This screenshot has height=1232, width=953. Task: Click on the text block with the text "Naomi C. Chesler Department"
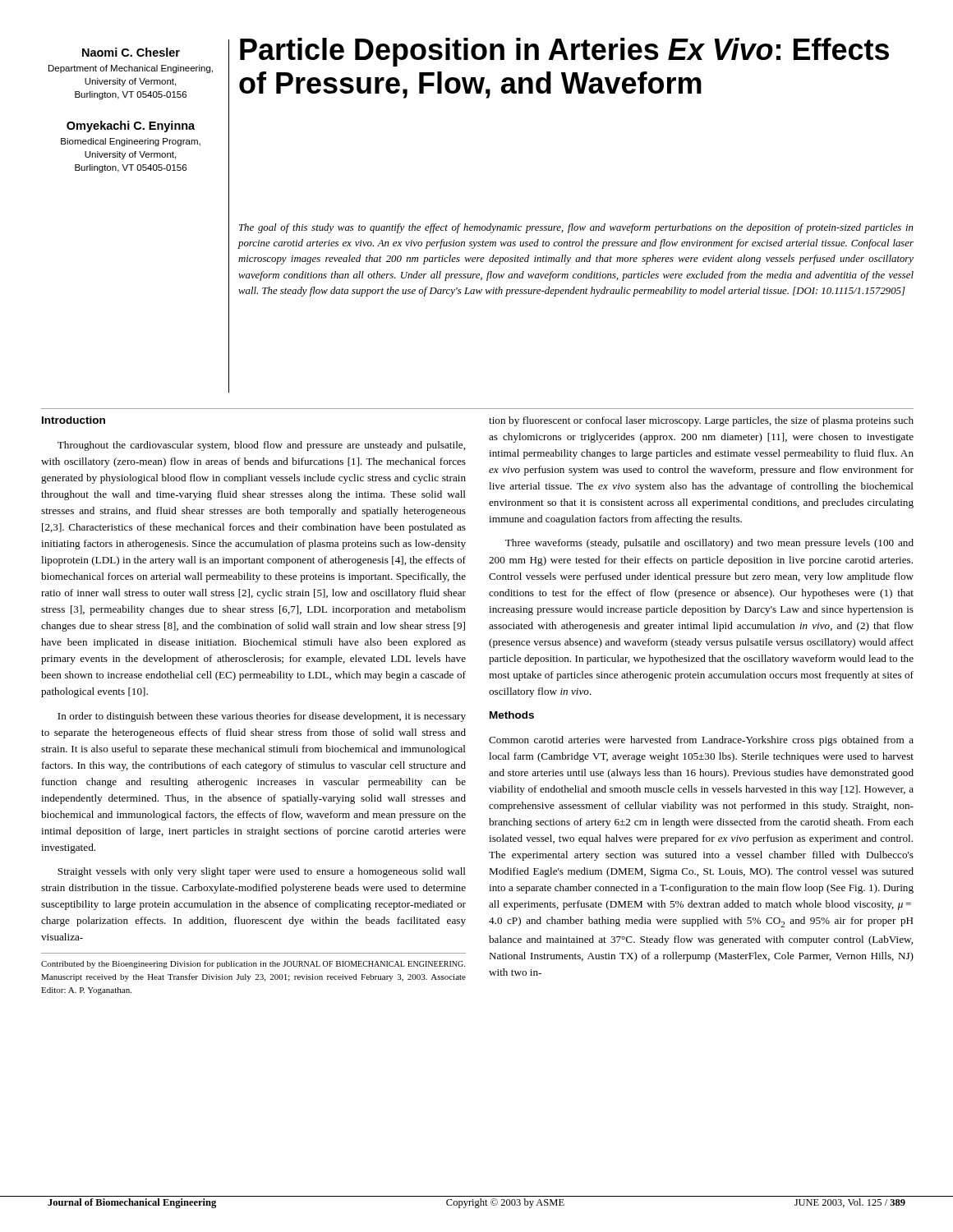tap(131, 74)
